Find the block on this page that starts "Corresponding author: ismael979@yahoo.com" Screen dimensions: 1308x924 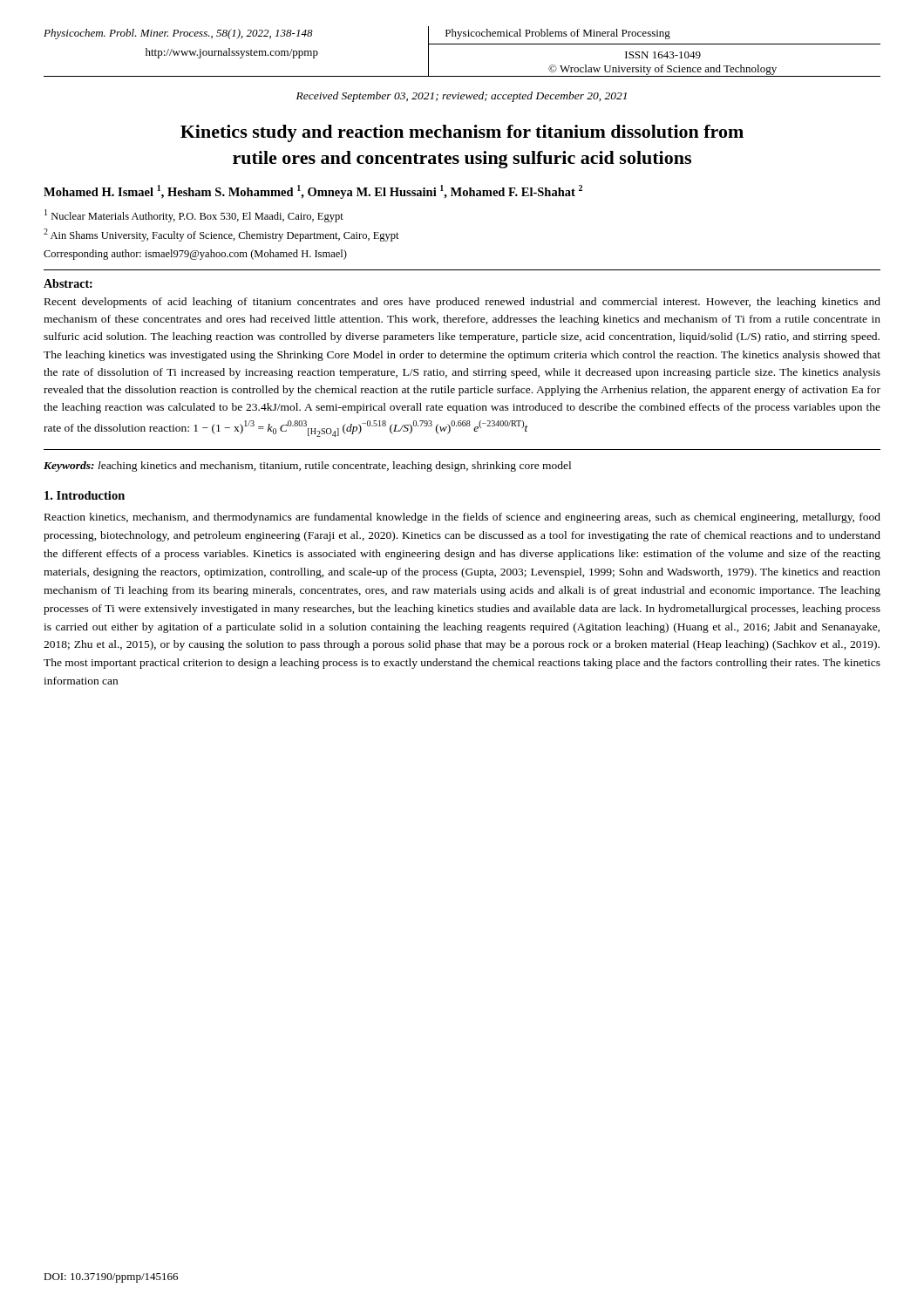(x=195, y=254)
